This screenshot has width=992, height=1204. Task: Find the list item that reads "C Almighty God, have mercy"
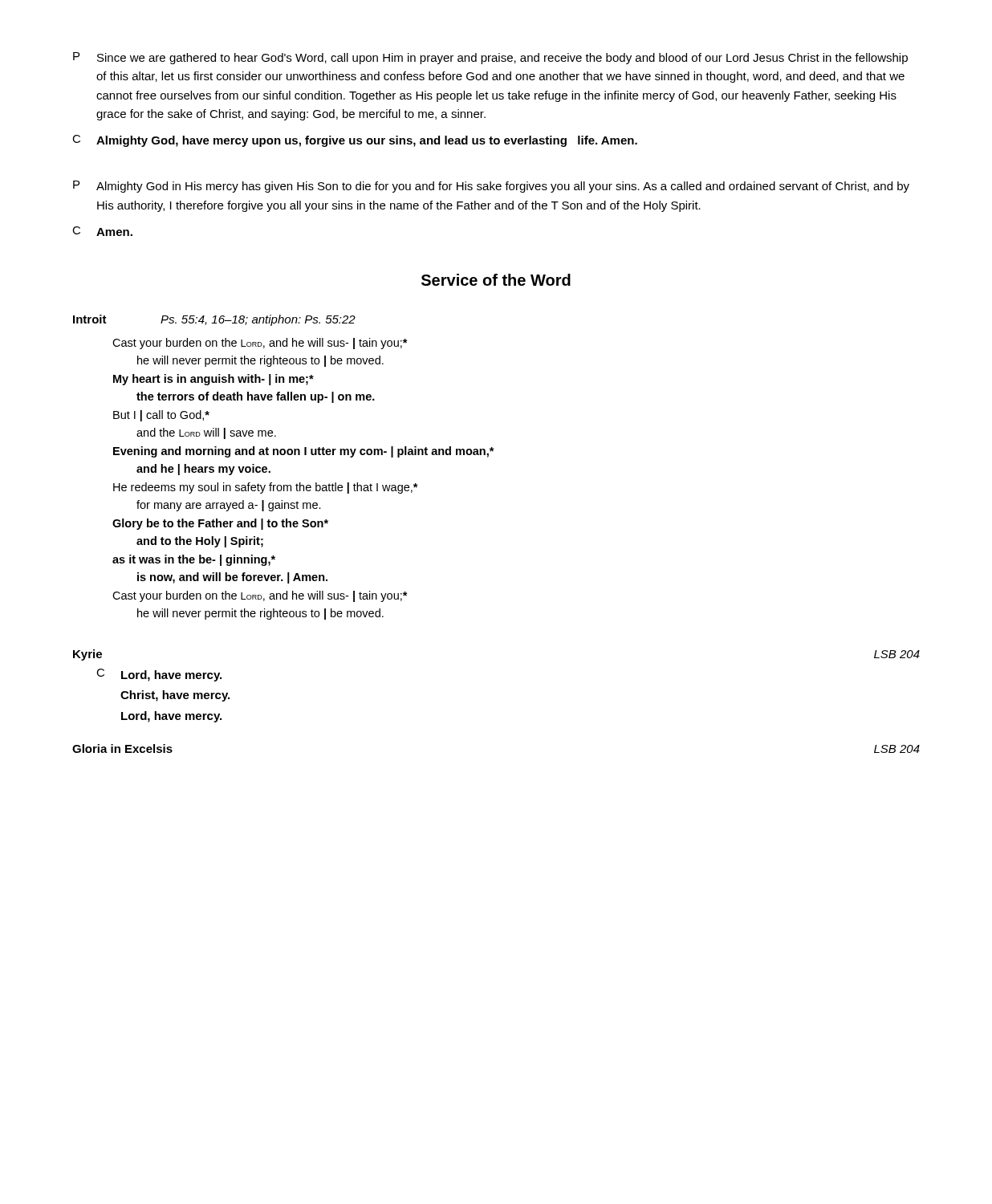coord(496,140)
